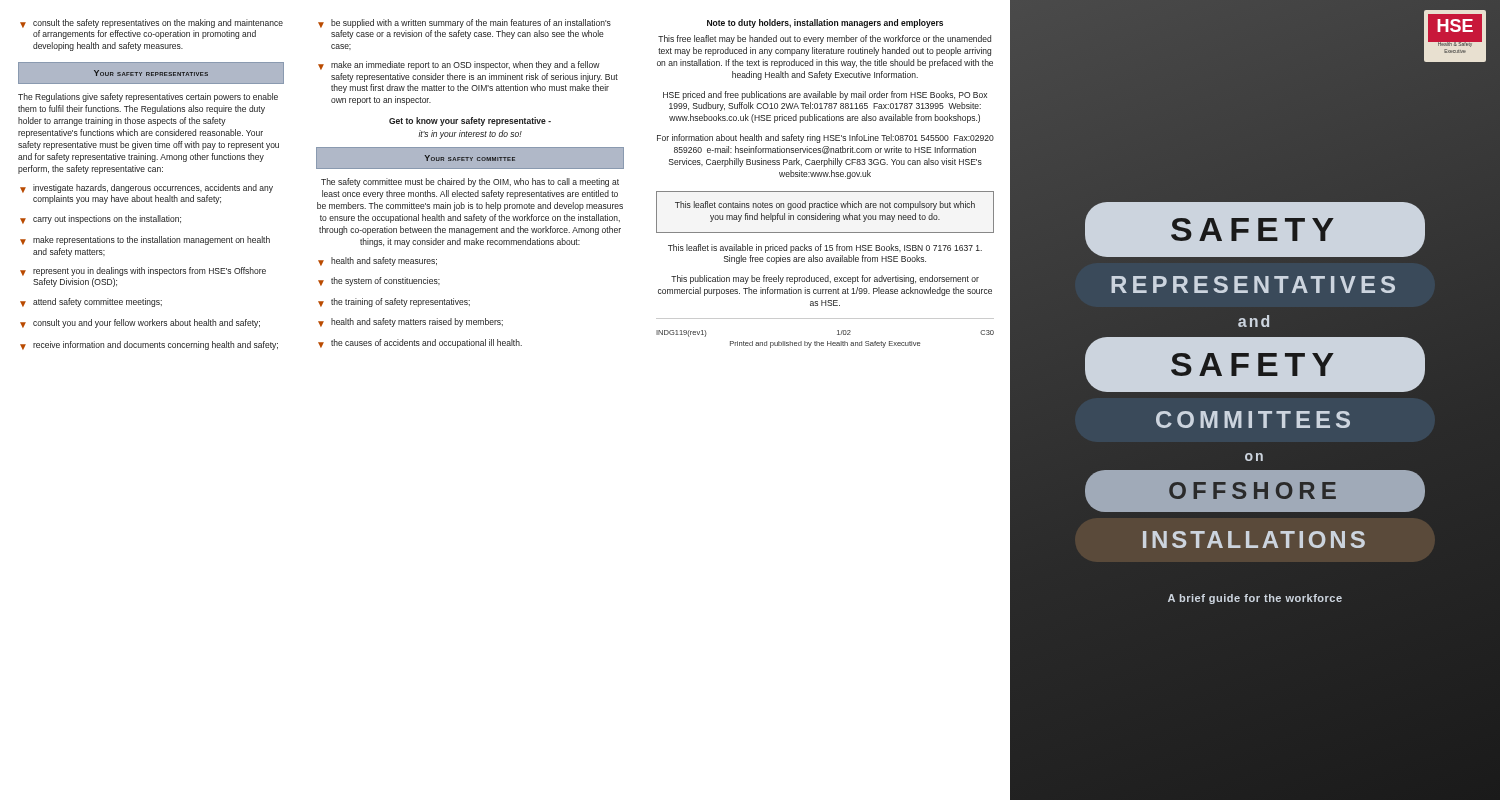
Task: Find the element starting "▼ carry out"
Action: point(100,220)
